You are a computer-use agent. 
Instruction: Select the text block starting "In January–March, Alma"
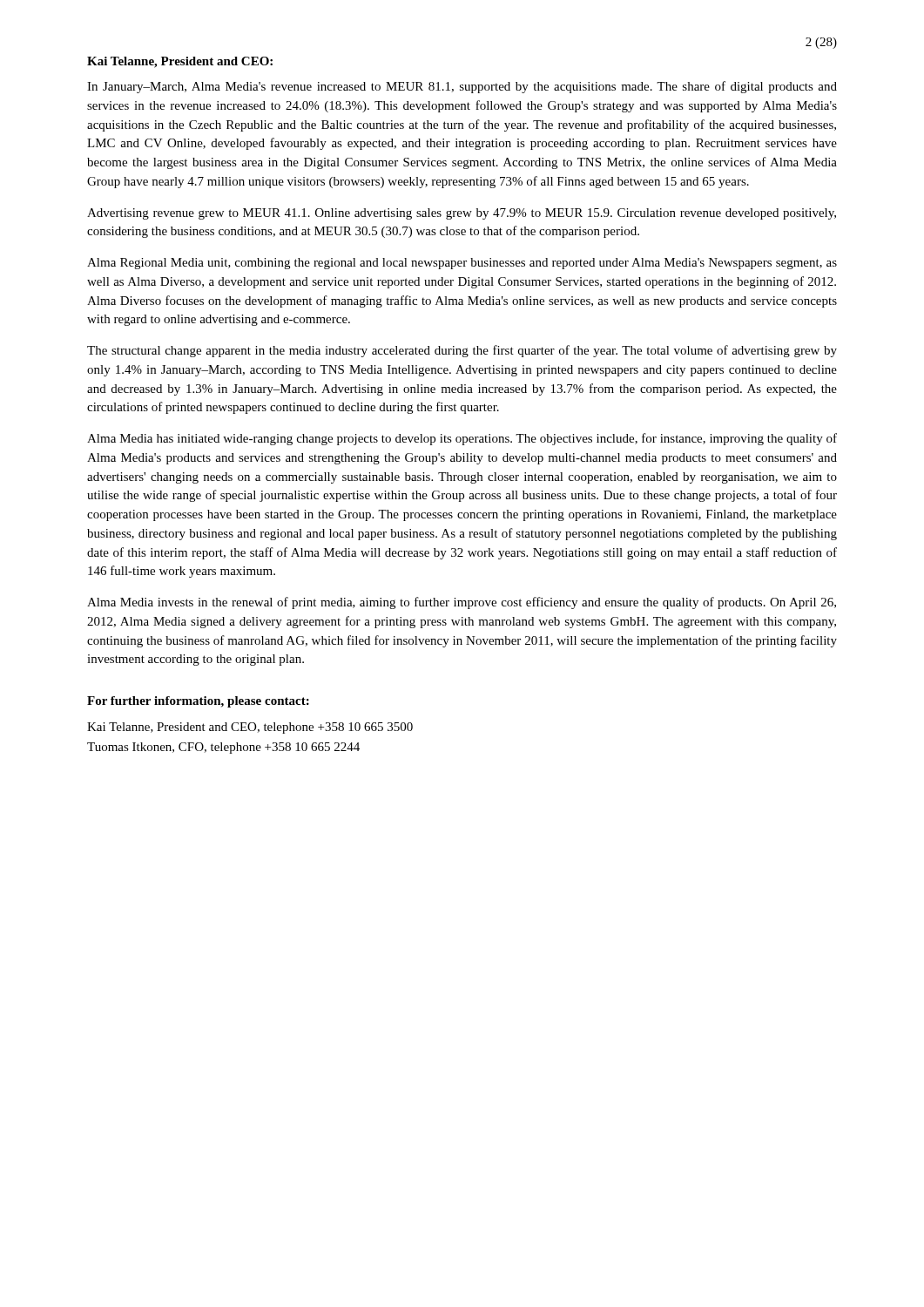pos(462,134)
